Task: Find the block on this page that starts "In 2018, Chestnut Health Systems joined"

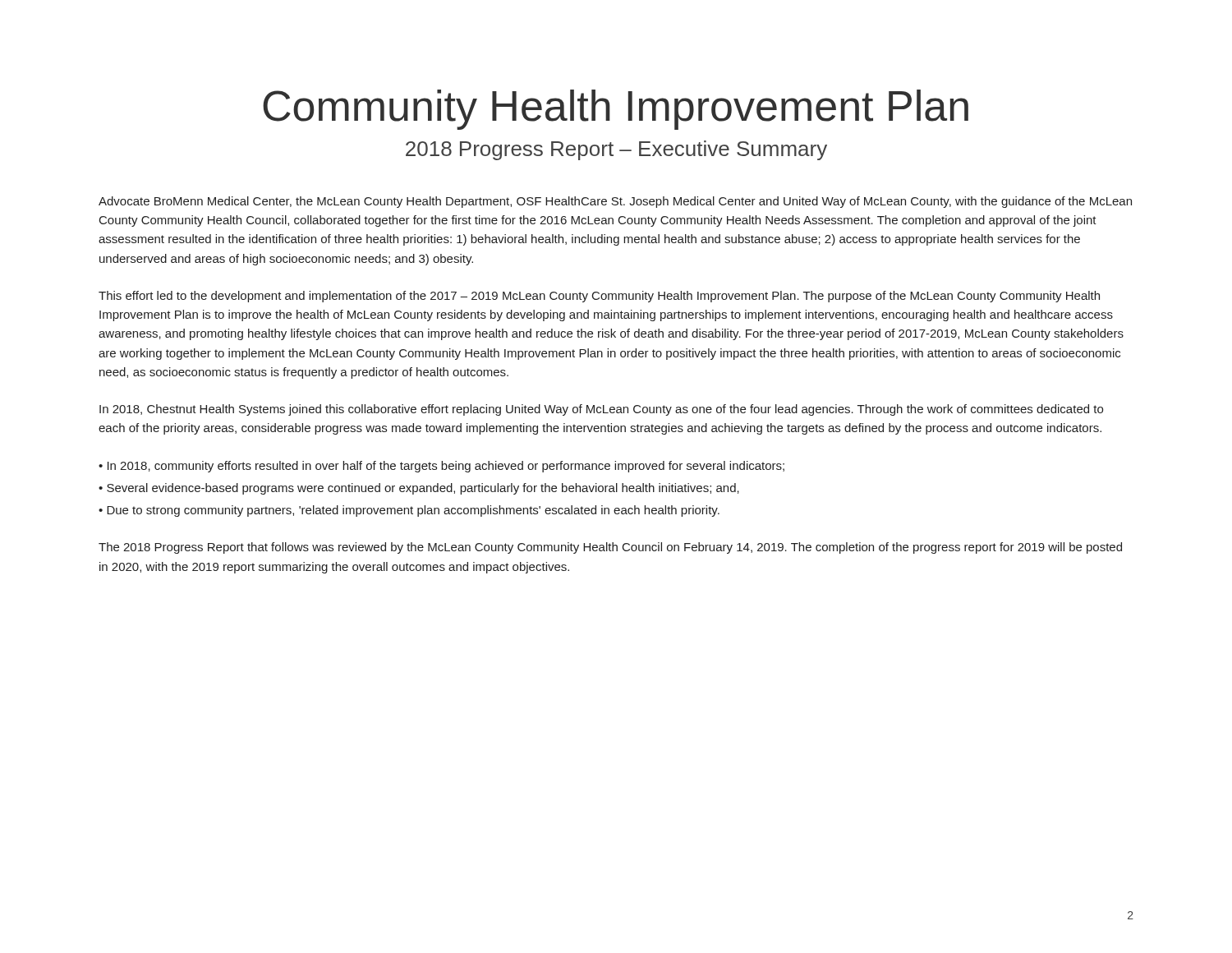Action: [601, 418]
